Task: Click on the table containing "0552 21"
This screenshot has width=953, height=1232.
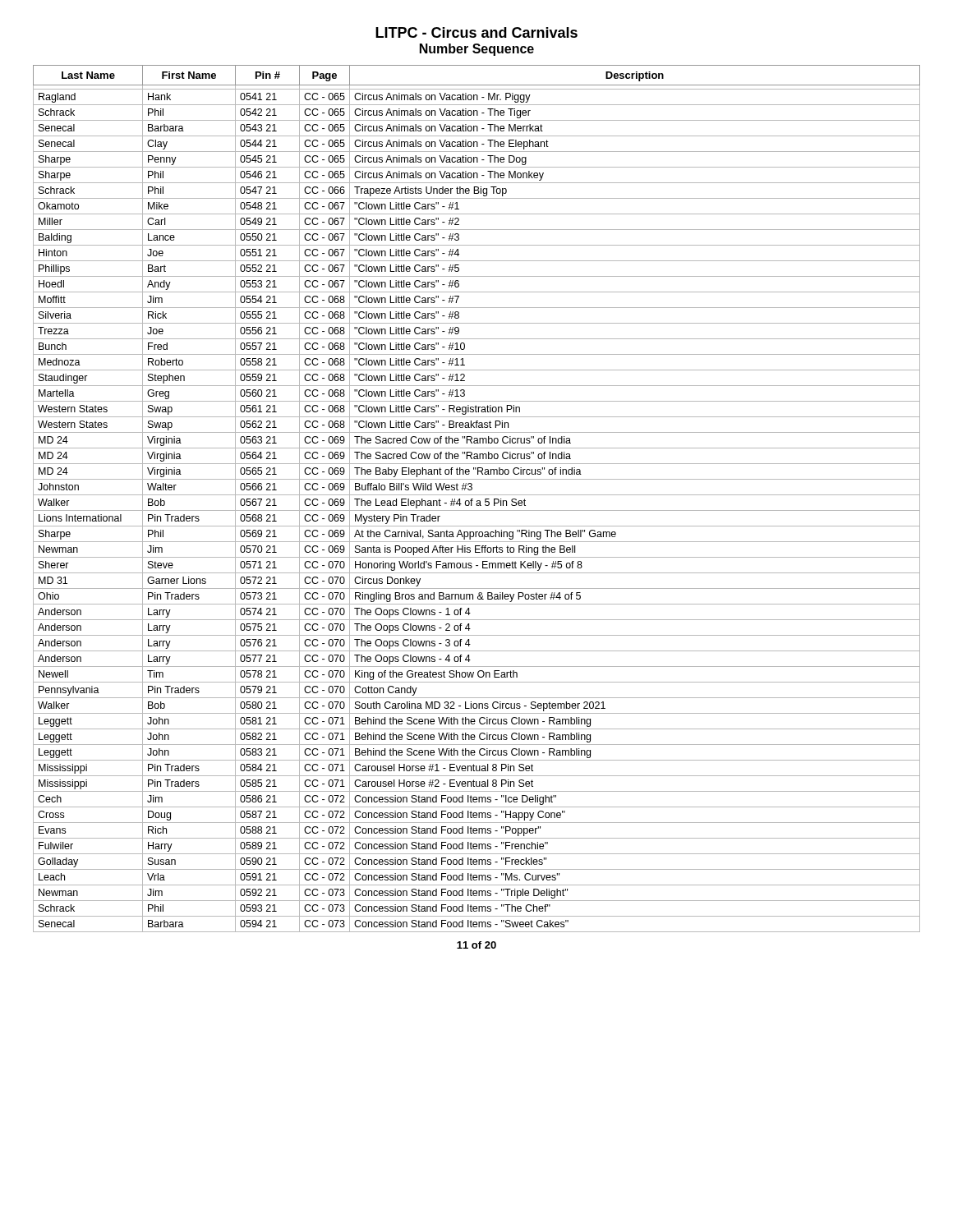Action: [x=476, y=499]
